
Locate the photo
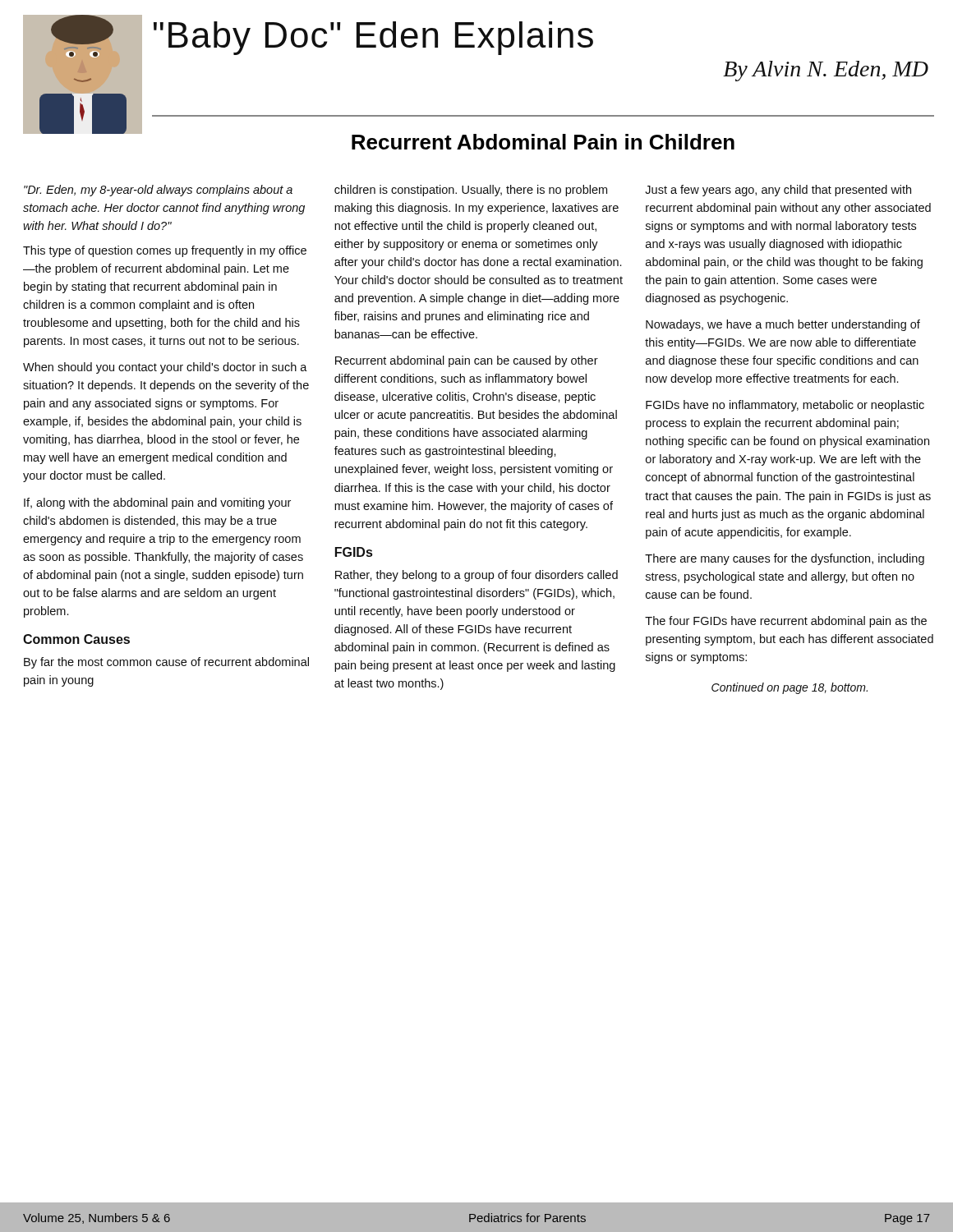pyautogui.click(x=83, y=74)
